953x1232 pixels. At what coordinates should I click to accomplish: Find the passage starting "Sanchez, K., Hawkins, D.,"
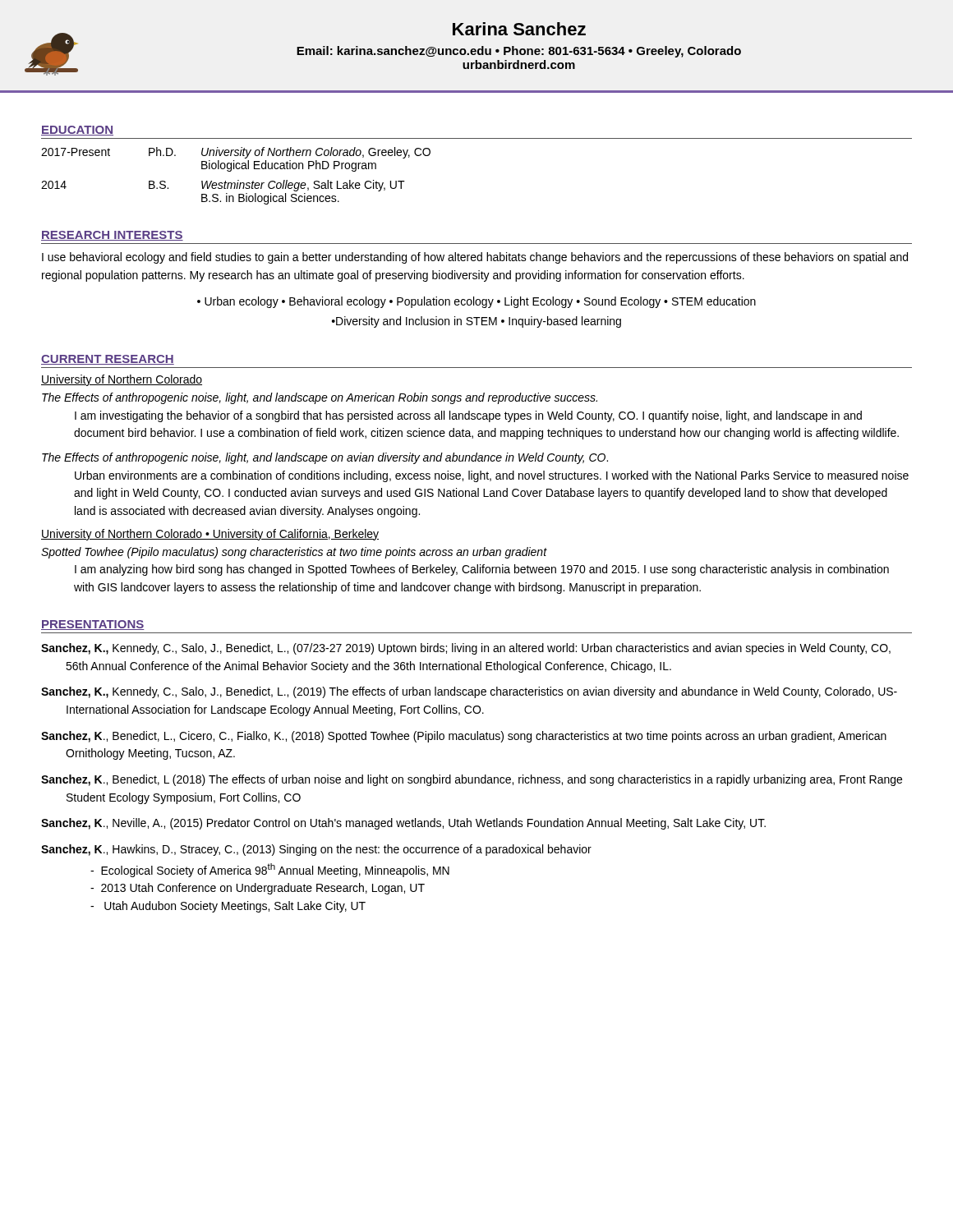coord(316,879)
